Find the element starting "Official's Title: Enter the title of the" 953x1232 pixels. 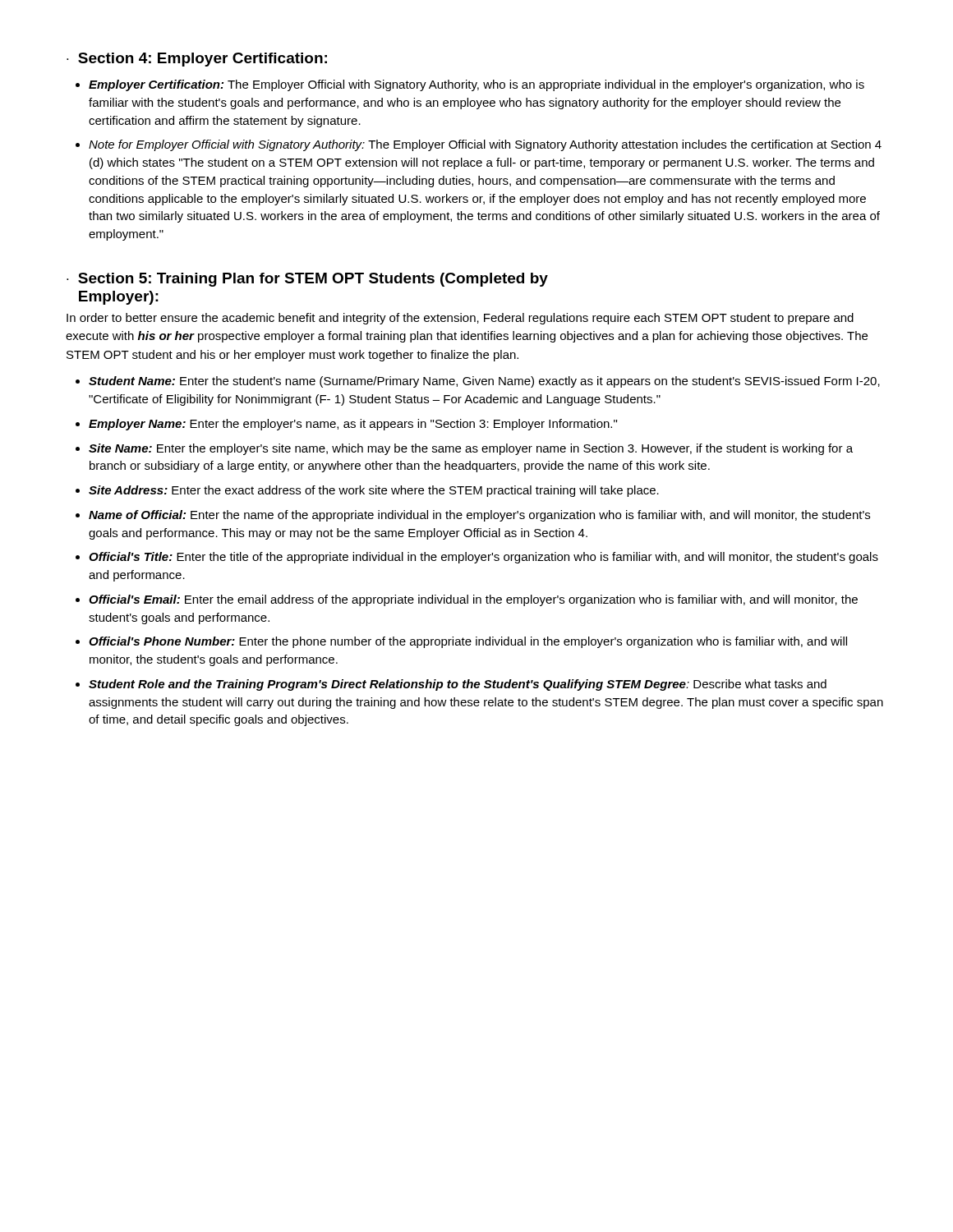click(483, 566)
